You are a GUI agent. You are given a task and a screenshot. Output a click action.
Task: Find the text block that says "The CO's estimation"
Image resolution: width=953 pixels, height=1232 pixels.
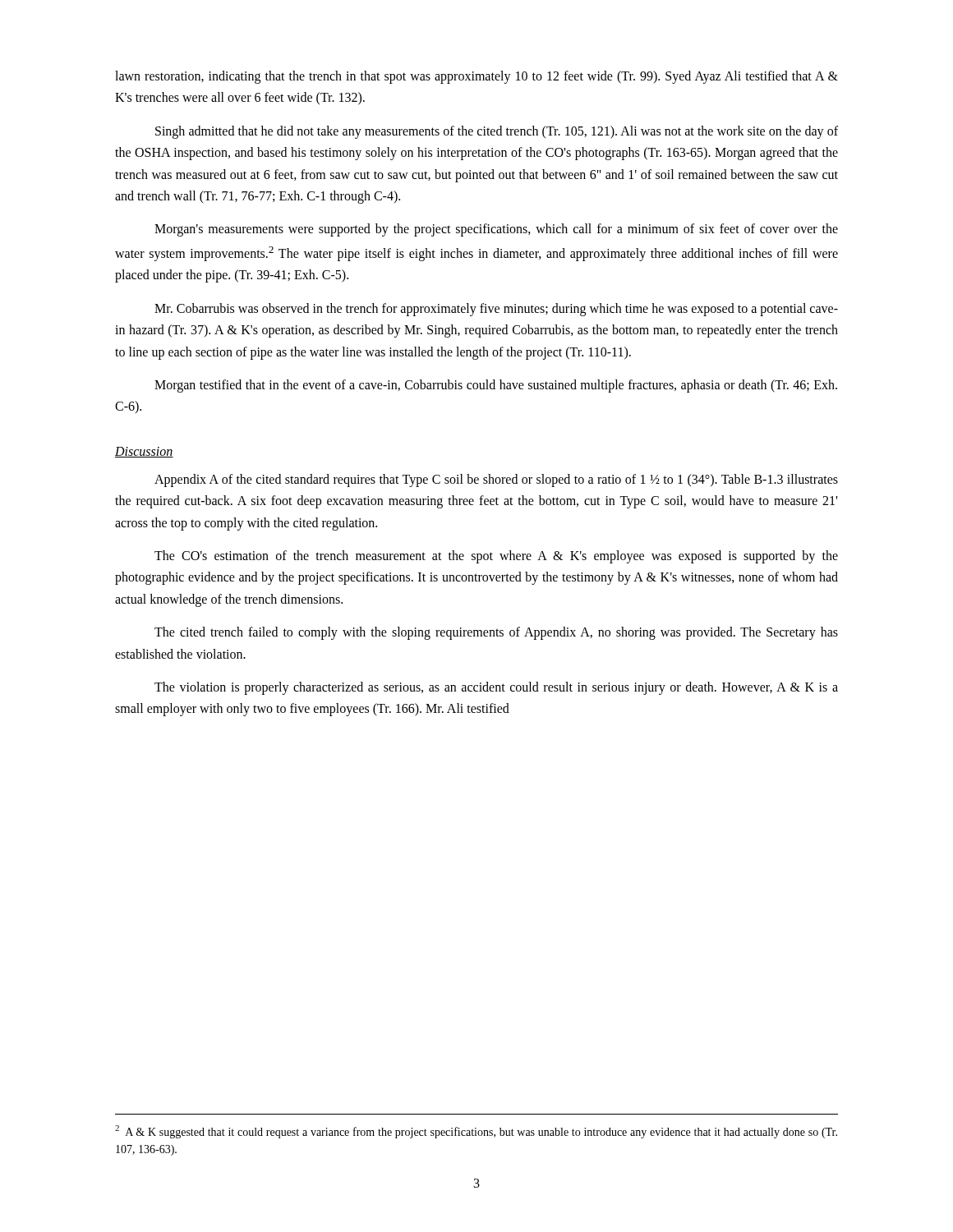tap(476, 578)
